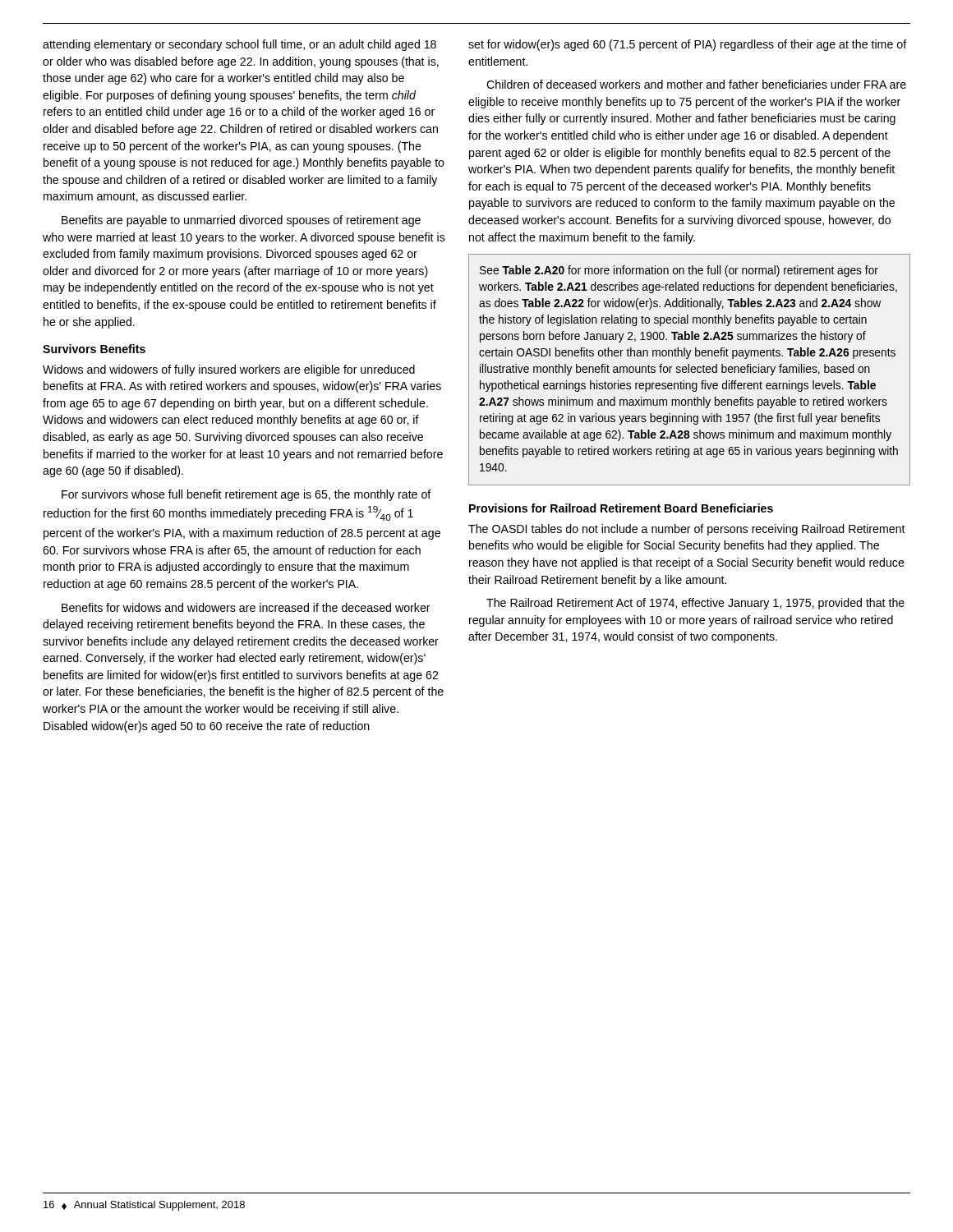
Task: Find the section header that says "Provisions for Railroad Retirement Board"
Action: click(x=689, y=509)
